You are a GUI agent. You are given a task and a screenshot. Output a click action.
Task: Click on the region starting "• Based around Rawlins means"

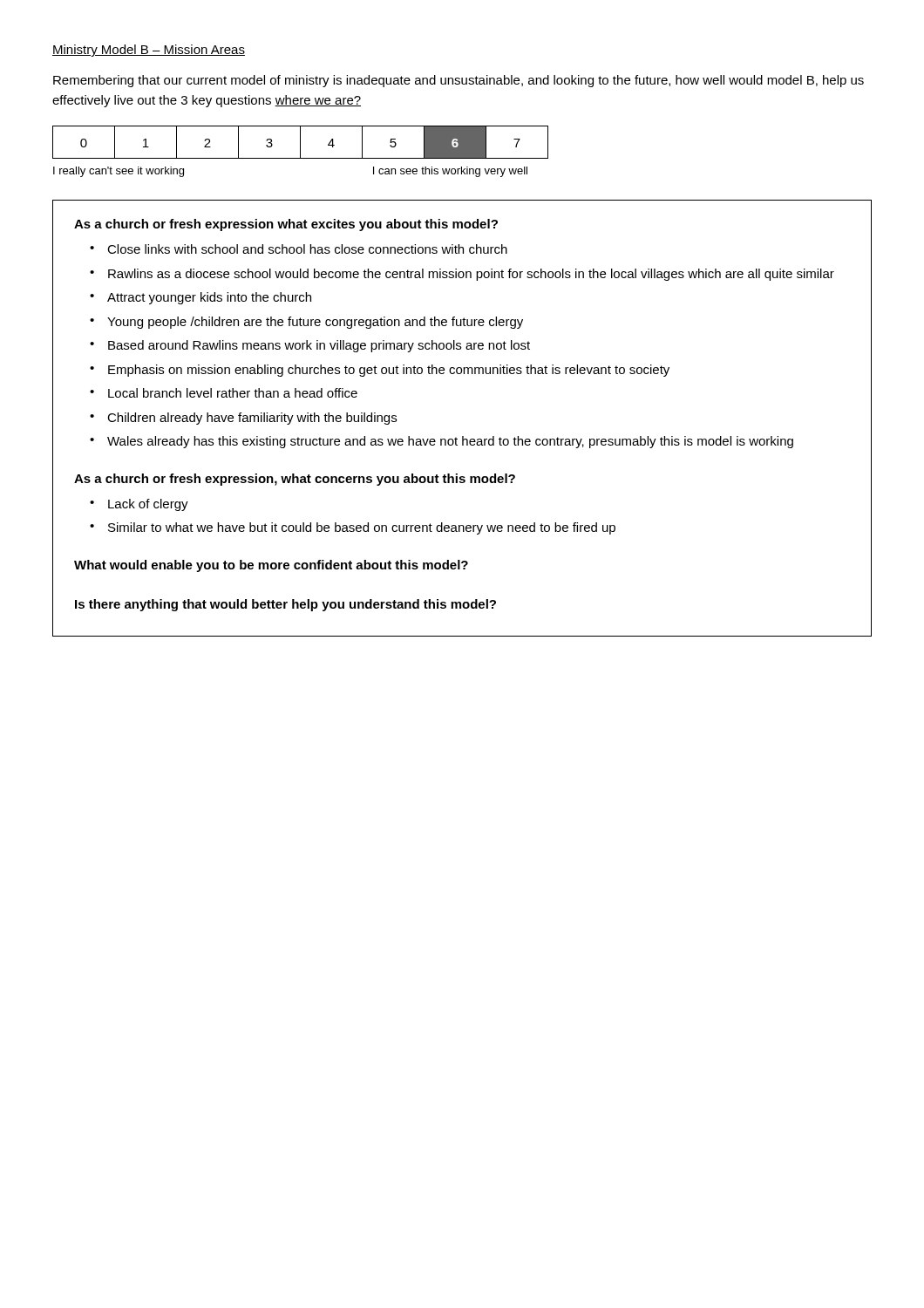[x=310, y=346]
